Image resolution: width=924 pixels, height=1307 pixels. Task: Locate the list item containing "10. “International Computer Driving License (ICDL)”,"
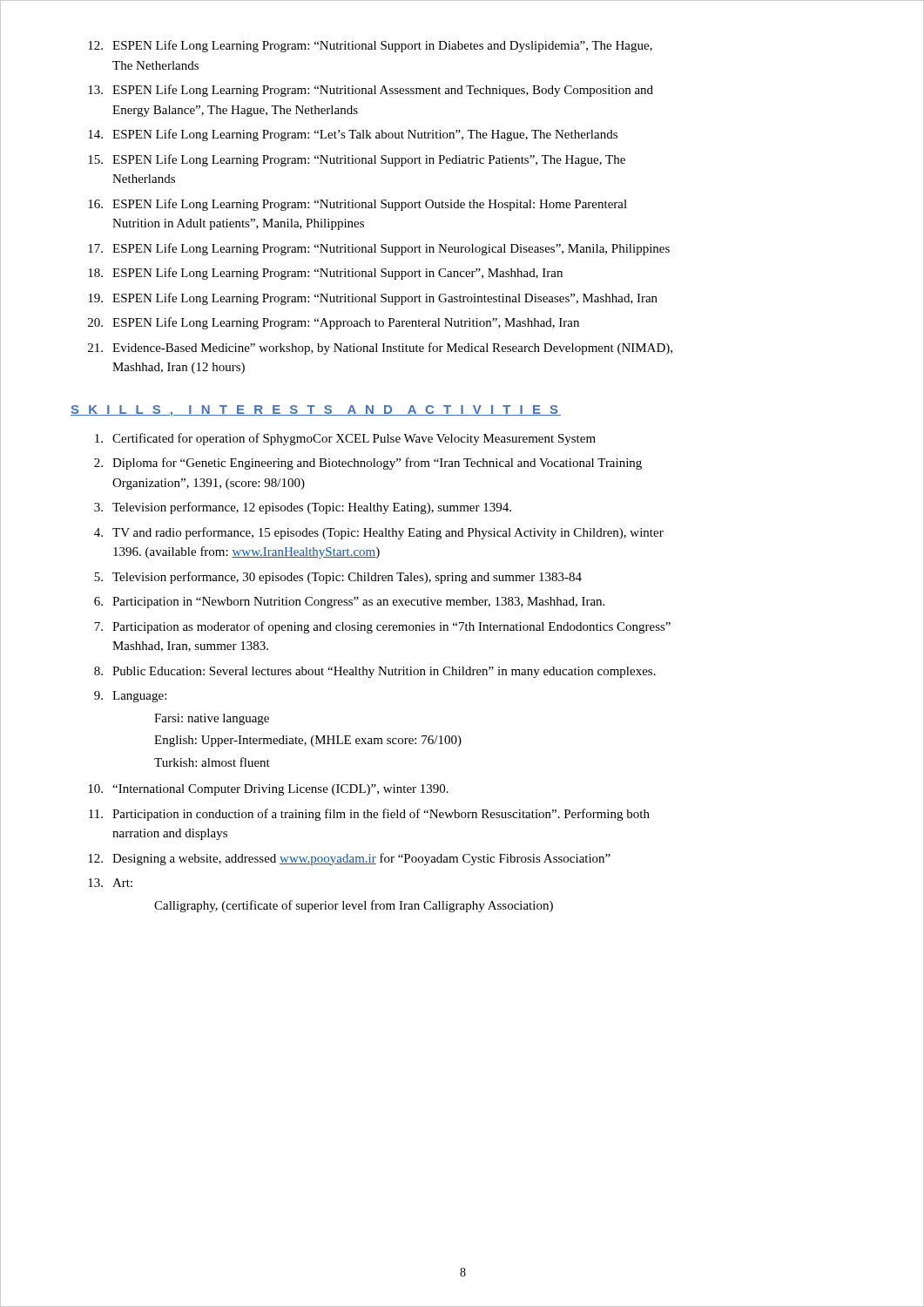[268, 790]
